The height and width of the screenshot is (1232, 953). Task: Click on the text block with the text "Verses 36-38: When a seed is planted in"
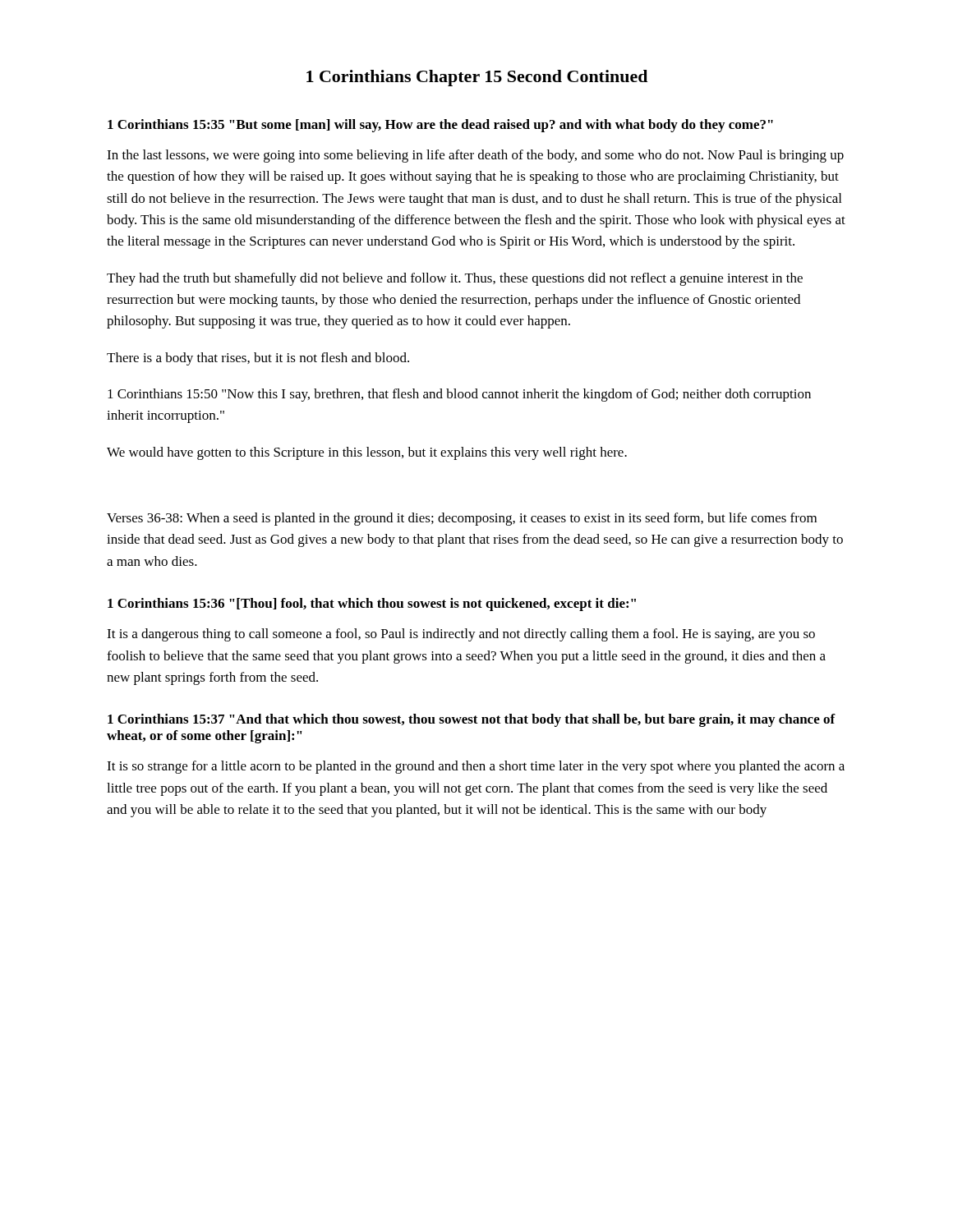click(475, 540)
